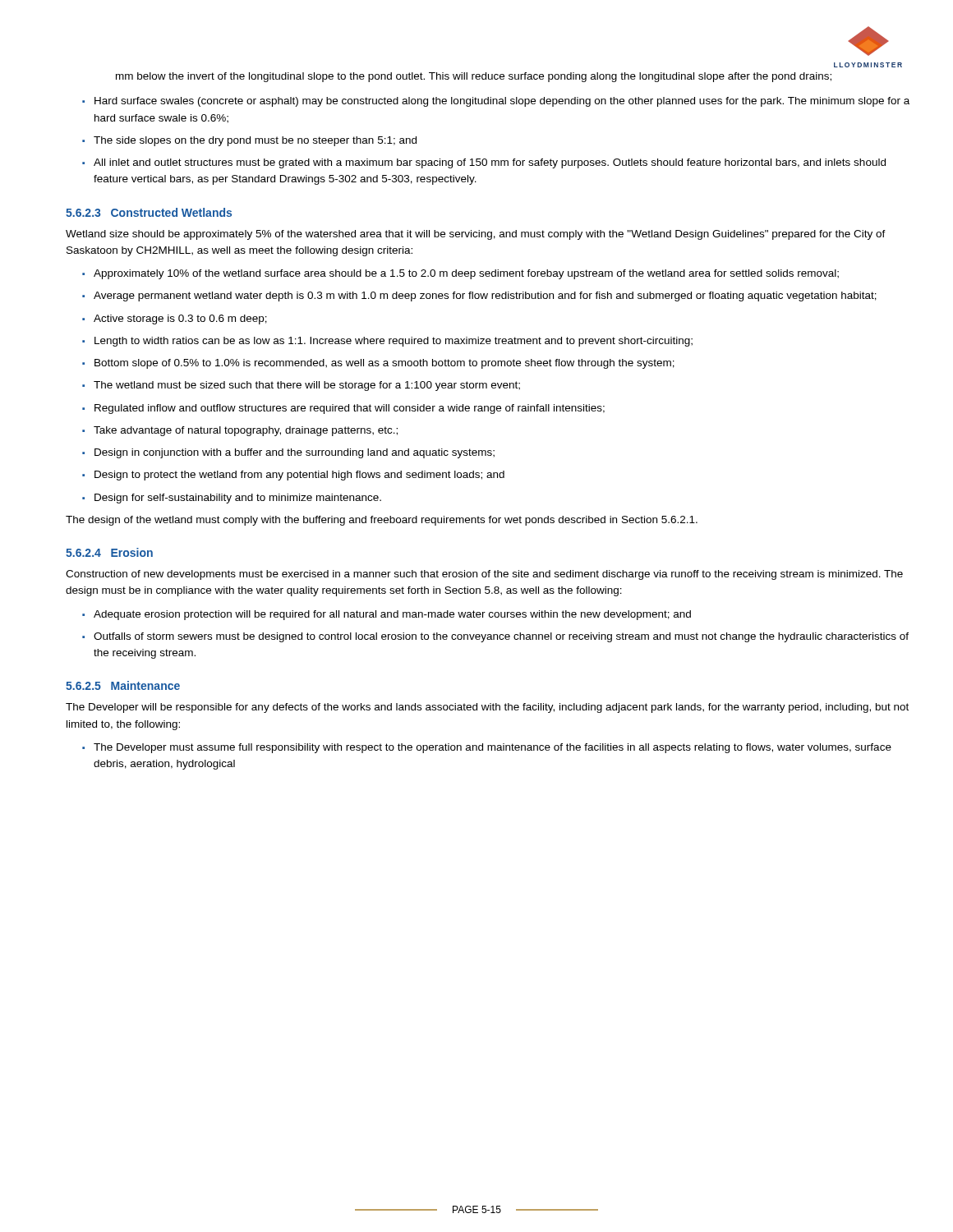Point to the block beginning "The side slopes on the dry pond must"
The width and height of the screenshot is (953, 1232).
point(255,140)
